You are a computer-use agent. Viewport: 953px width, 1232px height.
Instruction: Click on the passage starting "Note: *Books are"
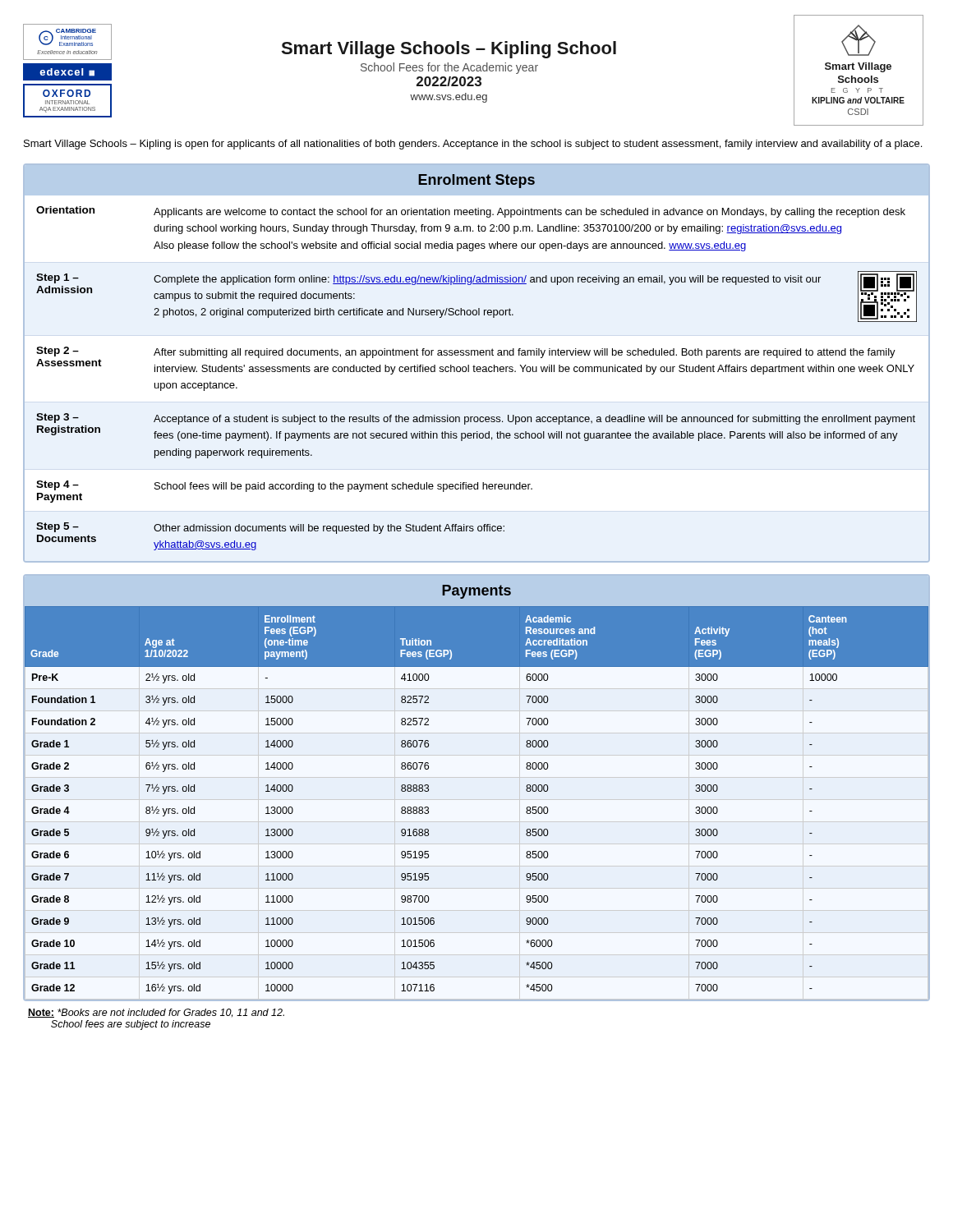(157, 1018)
